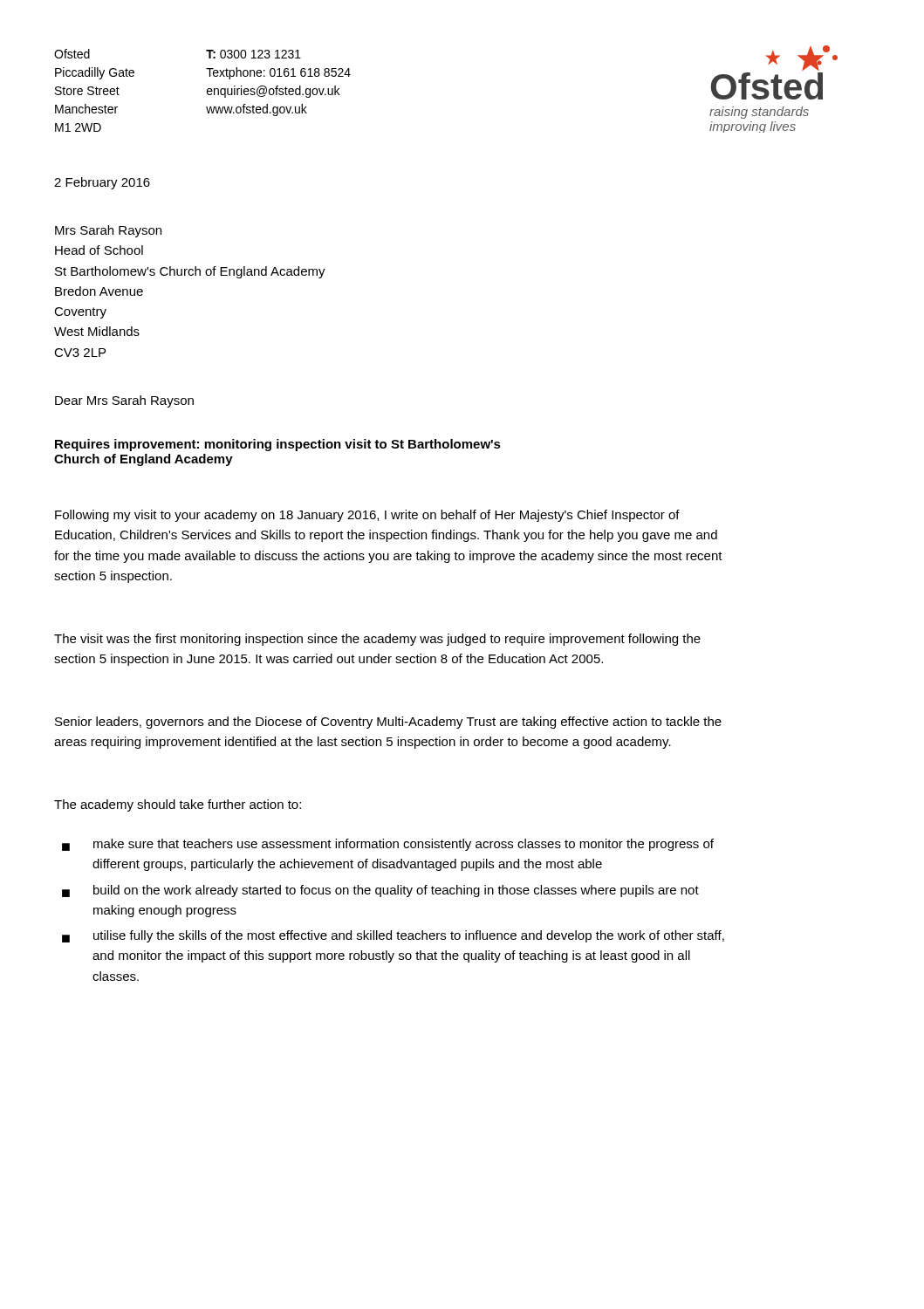
Task: Point to the block beginning "Senior leaders, governors and the Diocese of"
Action: click(388, 731)
